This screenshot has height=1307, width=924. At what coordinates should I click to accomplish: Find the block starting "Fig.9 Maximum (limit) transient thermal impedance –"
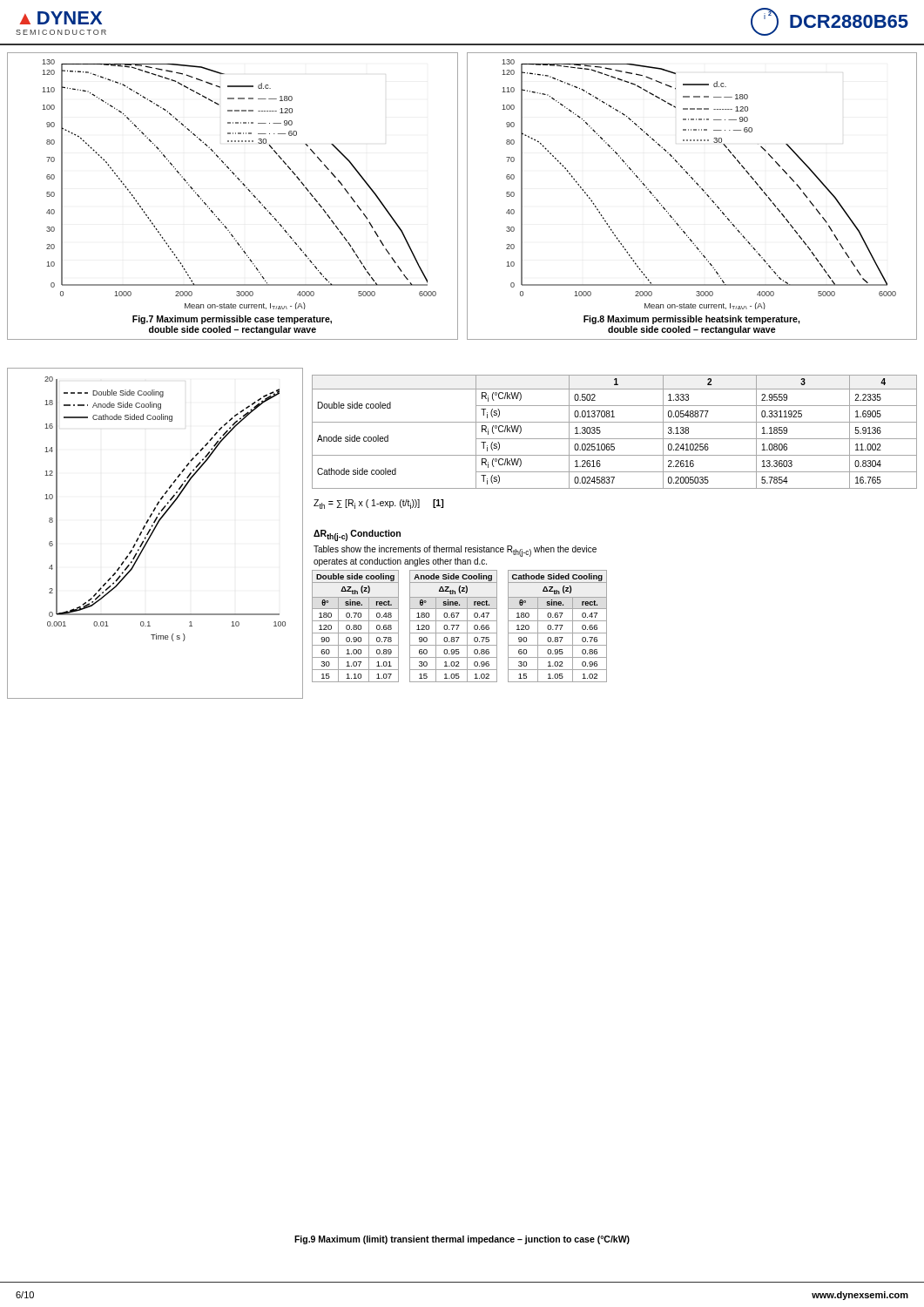tap(462, 1239)
